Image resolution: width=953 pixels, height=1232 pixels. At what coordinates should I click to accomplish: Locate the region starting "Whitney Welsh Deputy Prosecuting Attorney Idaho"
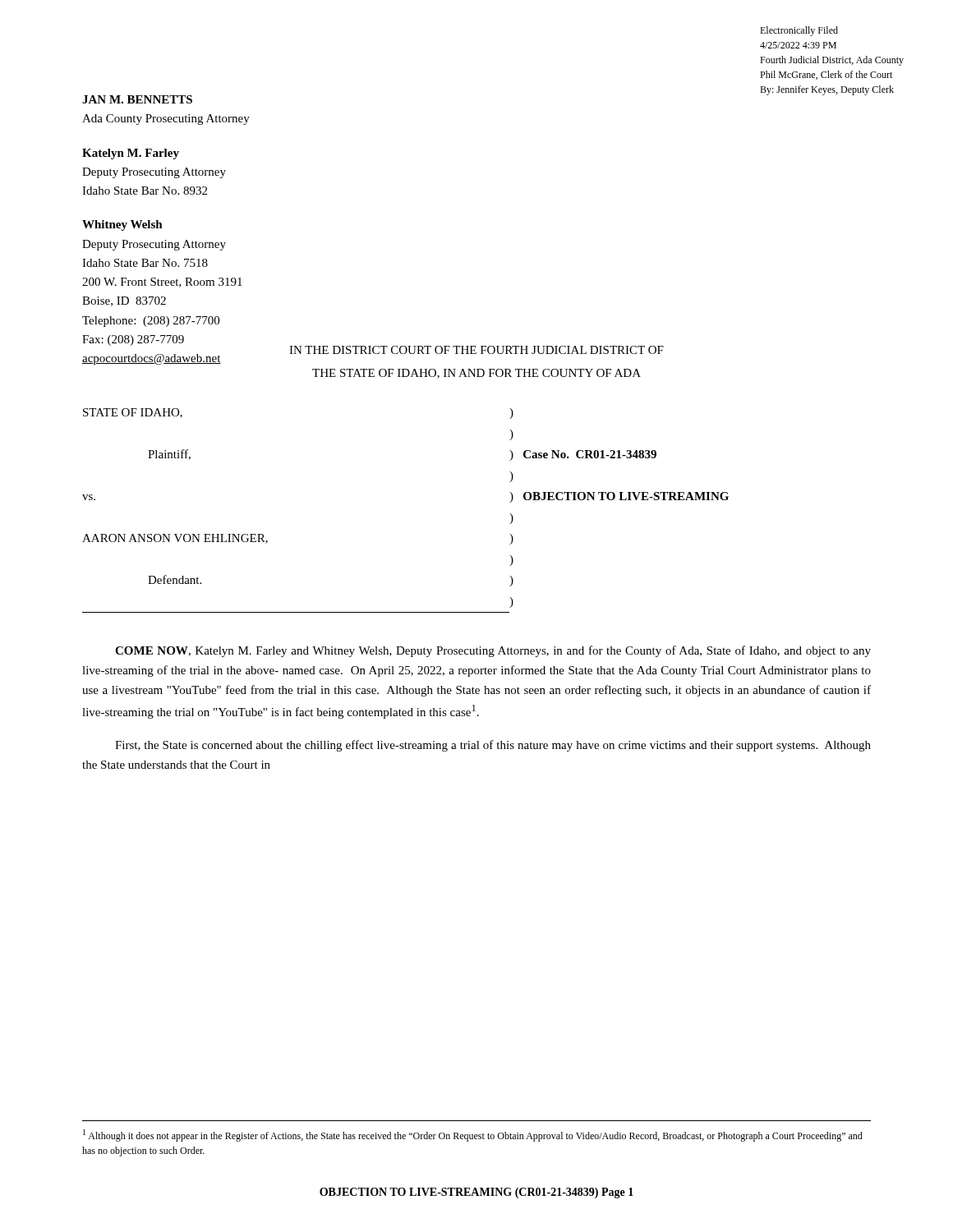162,291
